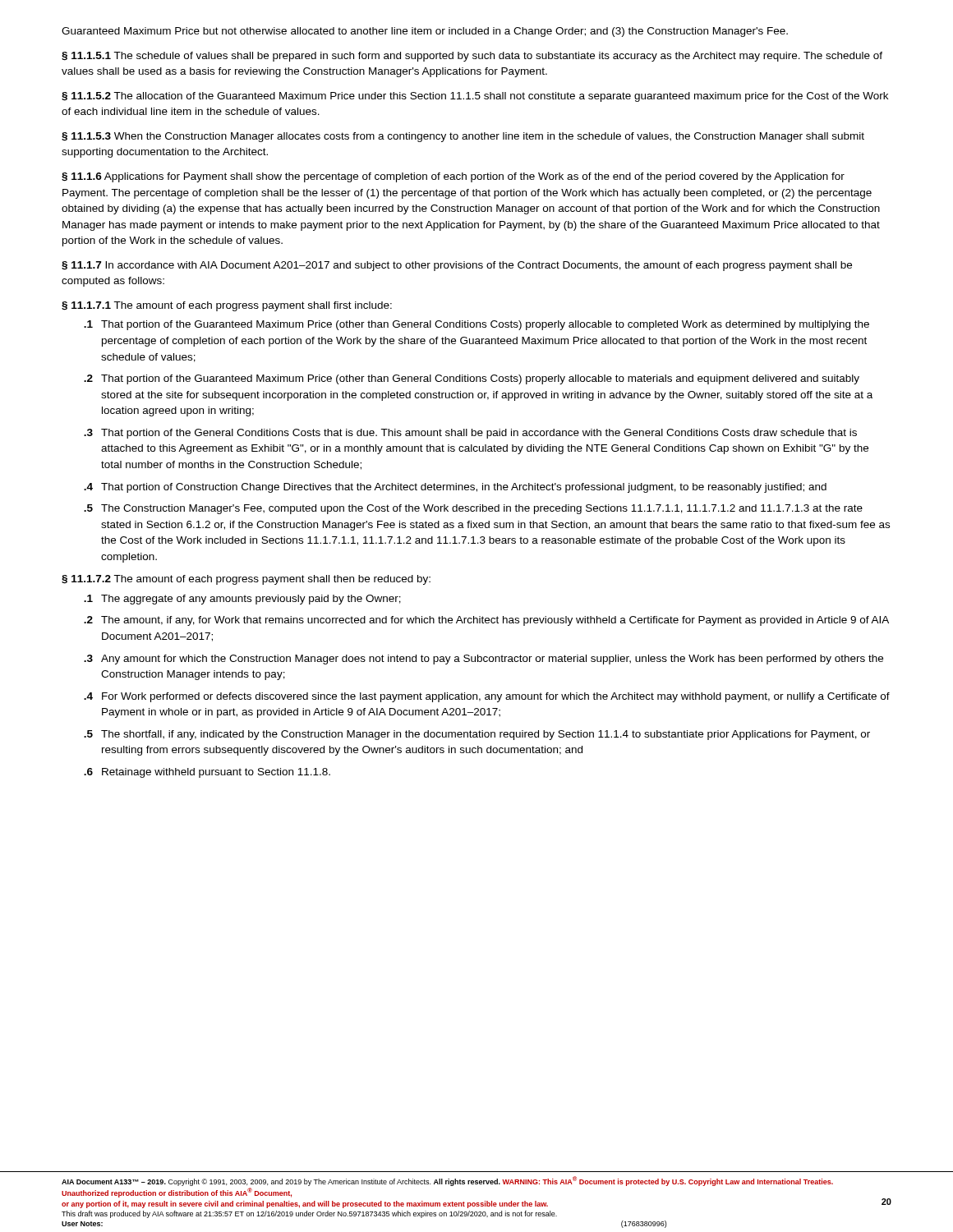Find the block on this page that starts "§ 11.1.7.1 The amount of each"
The image size is (953, 1232).
click(227, 305)
